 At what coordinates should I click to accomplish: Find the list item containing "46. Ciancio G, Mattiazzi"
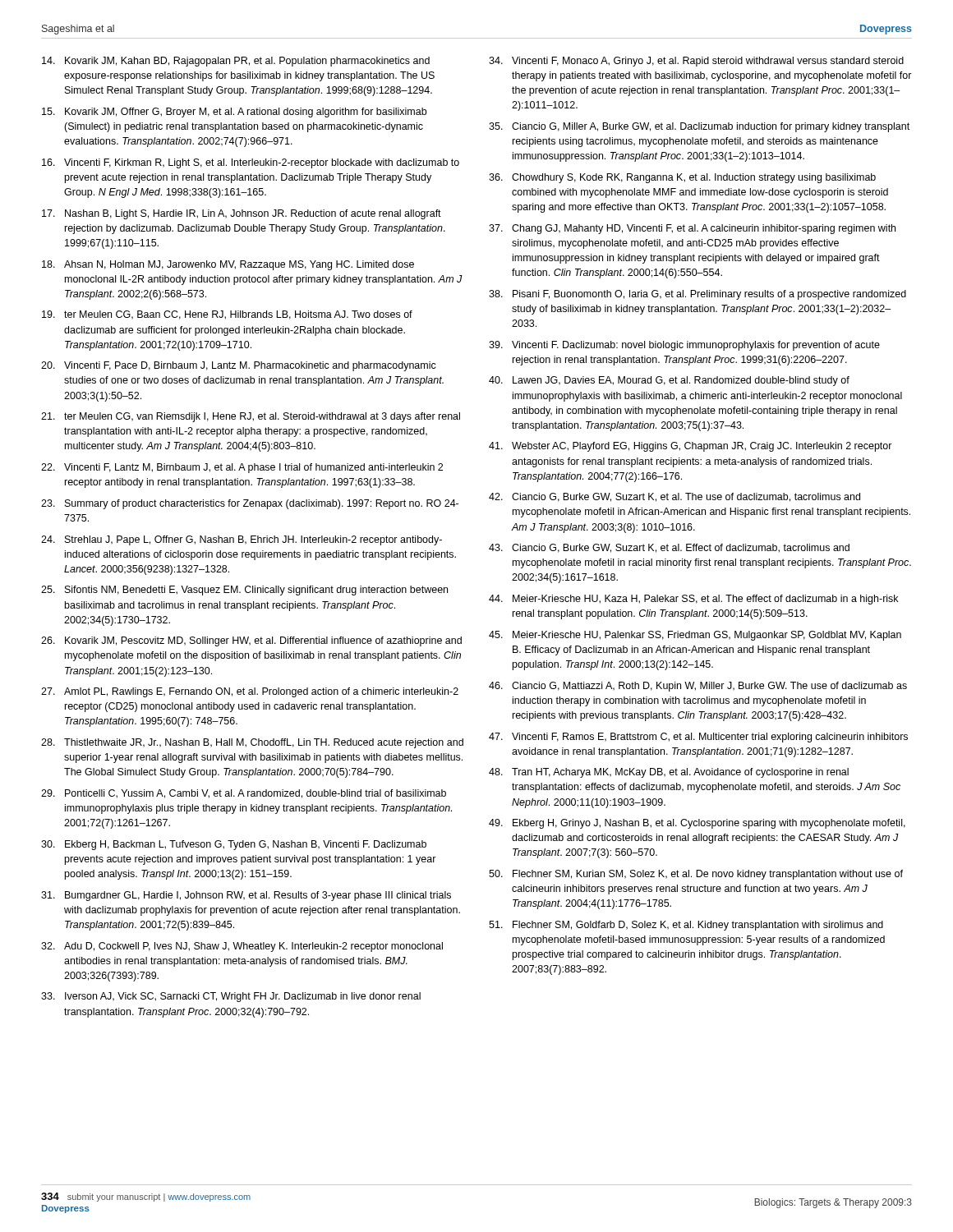[700, 700]
